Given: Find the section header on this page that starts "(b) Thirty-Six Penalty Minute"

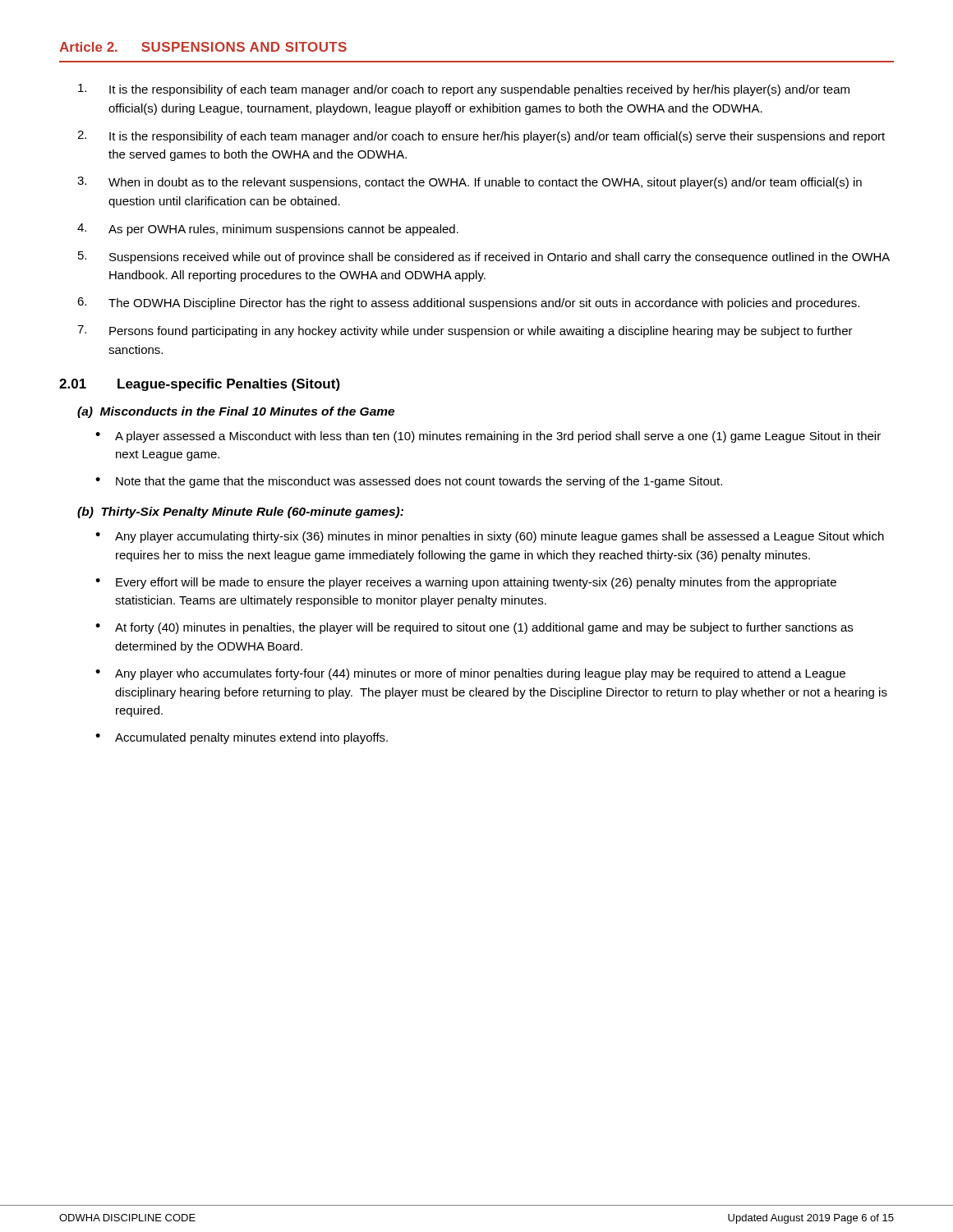Looking at the screenshot, I should coord(241,511).
